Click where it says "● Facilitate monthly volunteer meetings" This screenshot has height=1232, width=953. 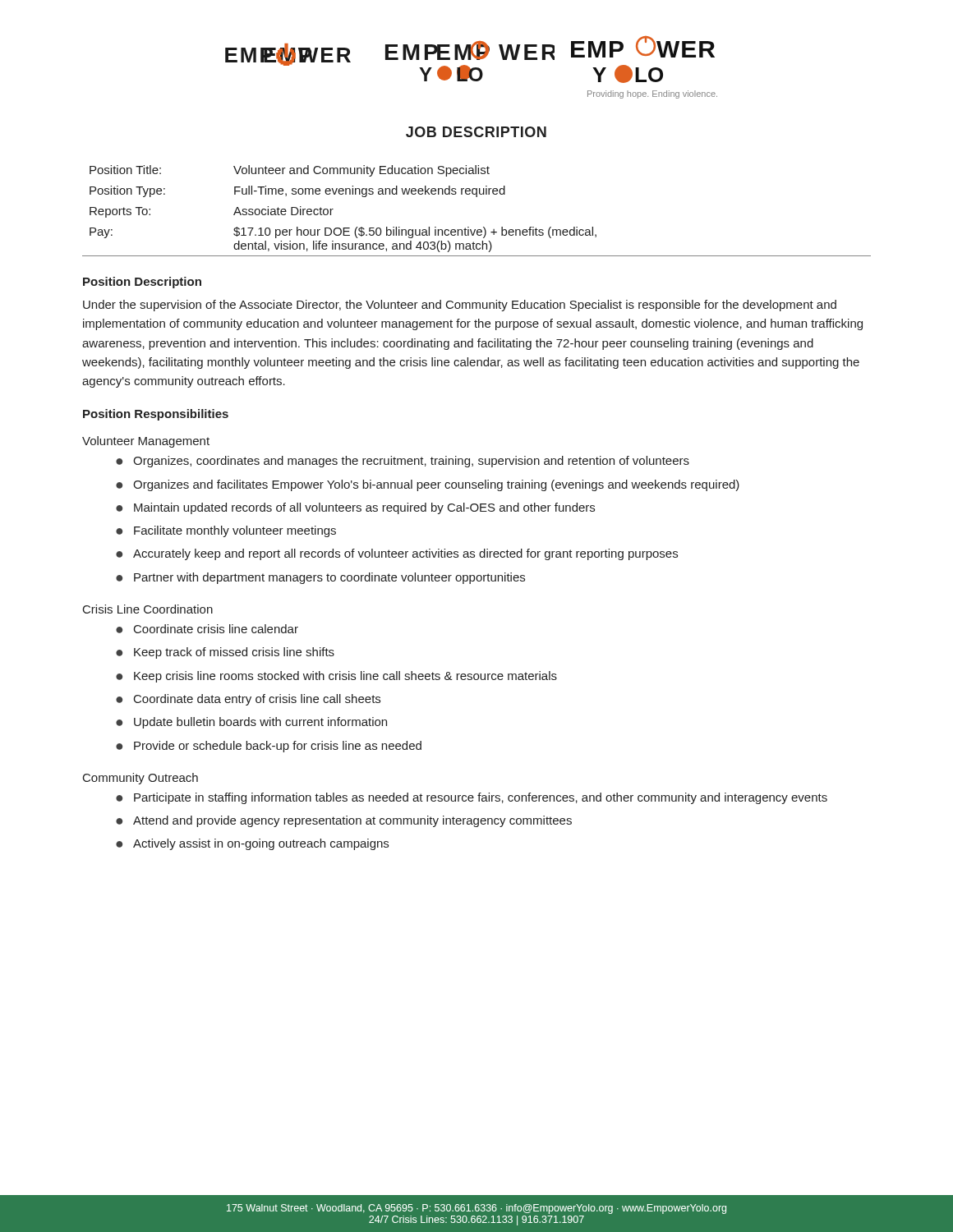point(226,531)
